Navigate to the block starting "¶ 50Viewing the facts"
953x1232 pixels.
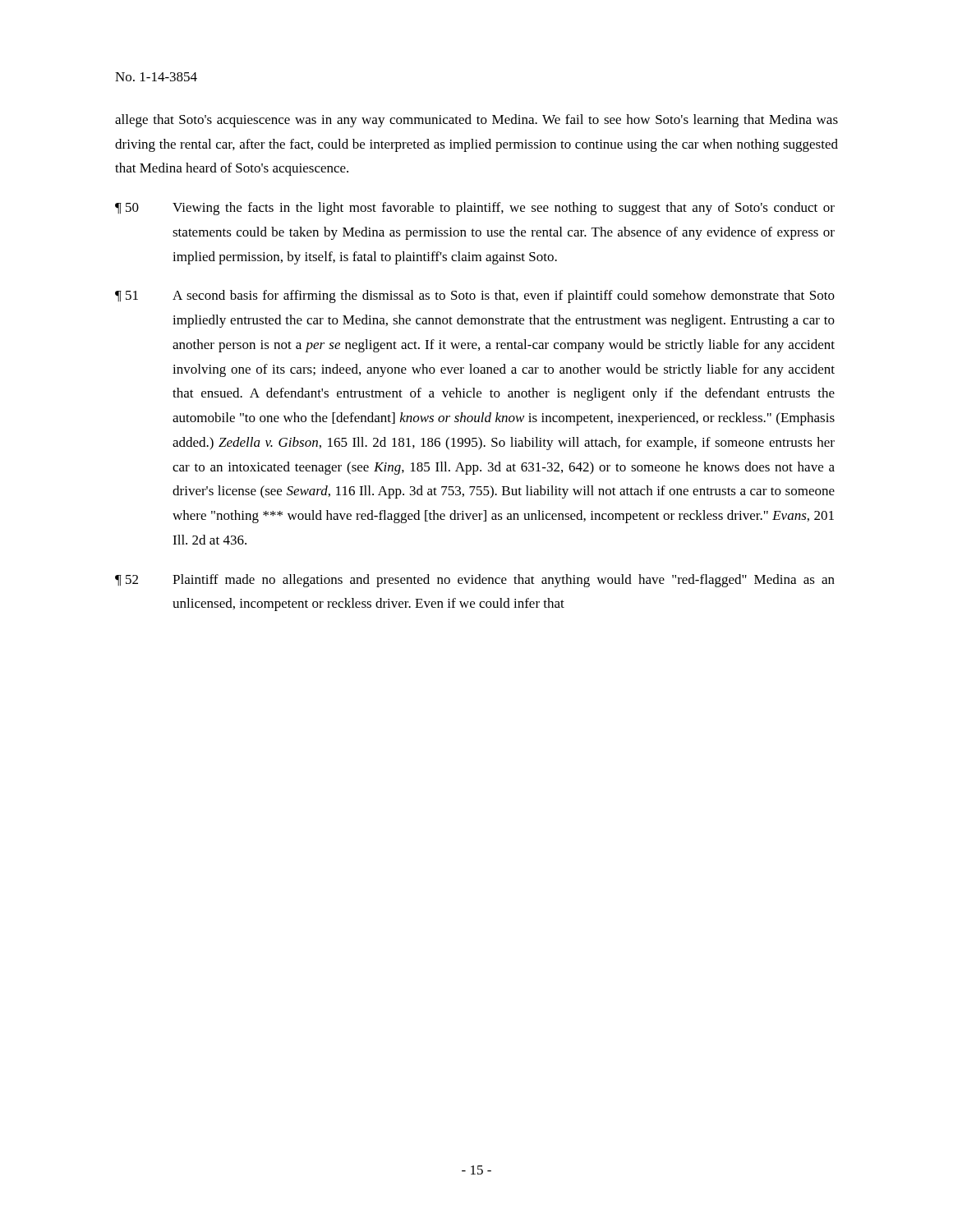click(475, 232)
